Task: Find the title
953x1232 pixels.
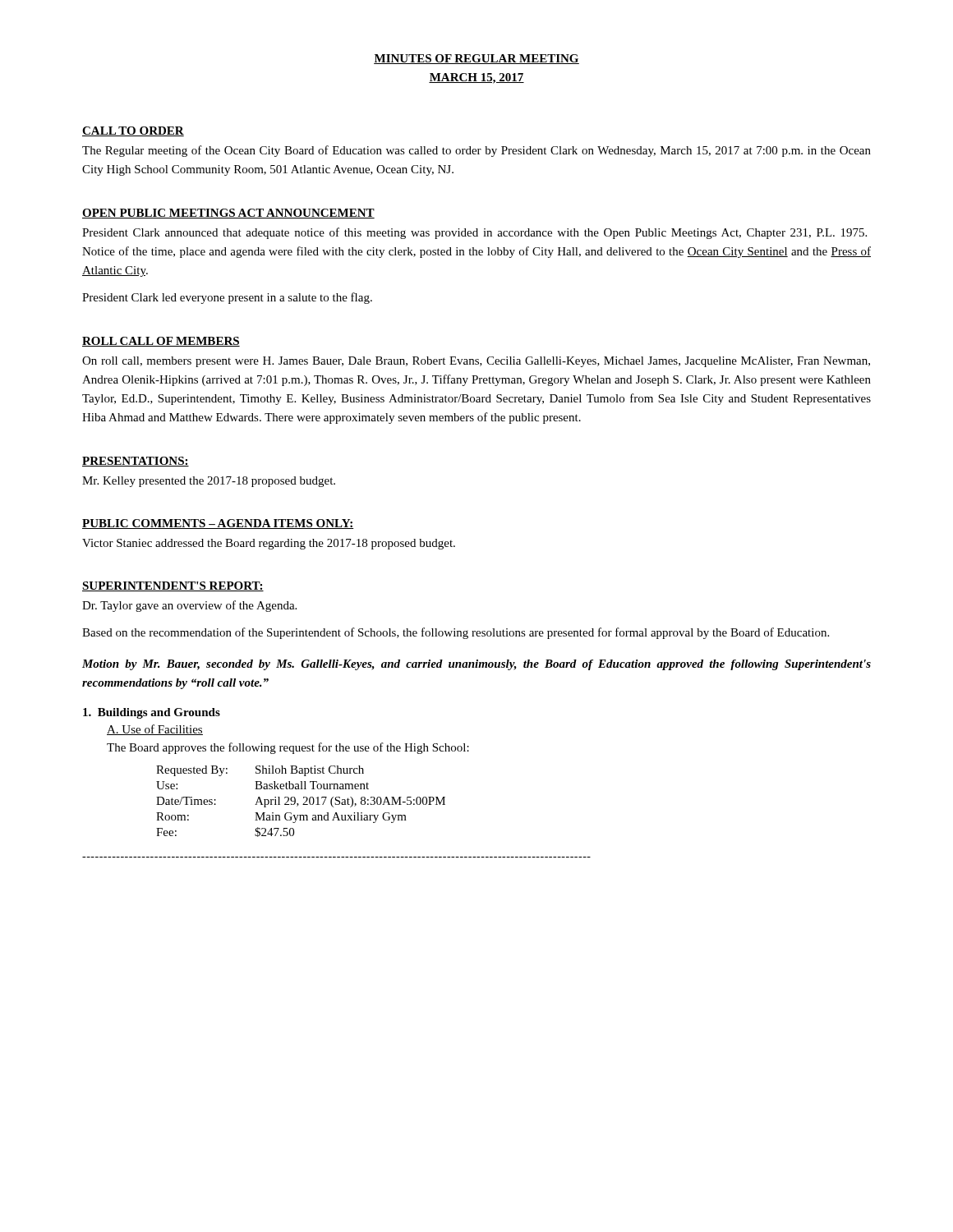Action: [476, 68]
